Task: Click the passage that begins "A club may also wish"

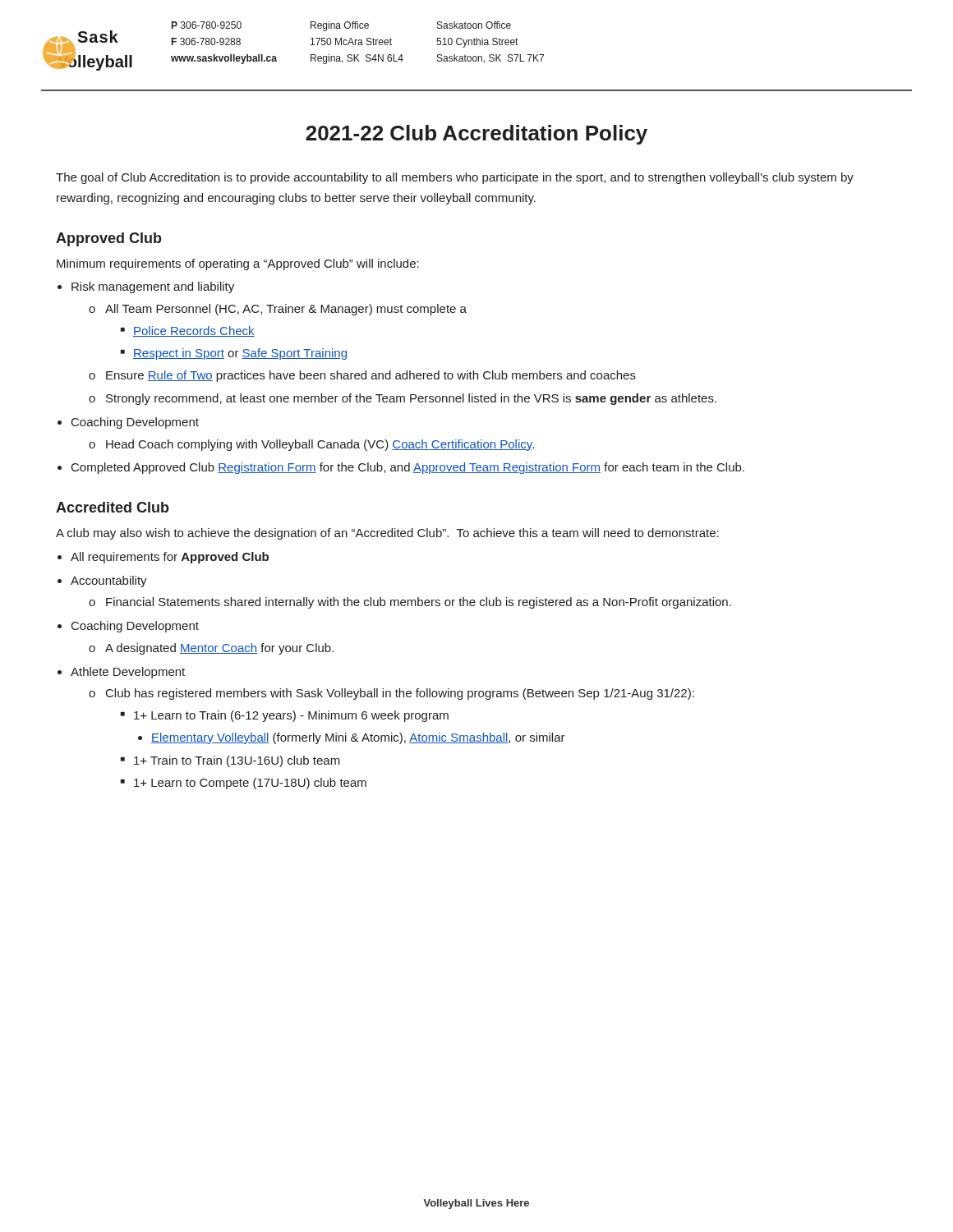Action: pos(388,533)
